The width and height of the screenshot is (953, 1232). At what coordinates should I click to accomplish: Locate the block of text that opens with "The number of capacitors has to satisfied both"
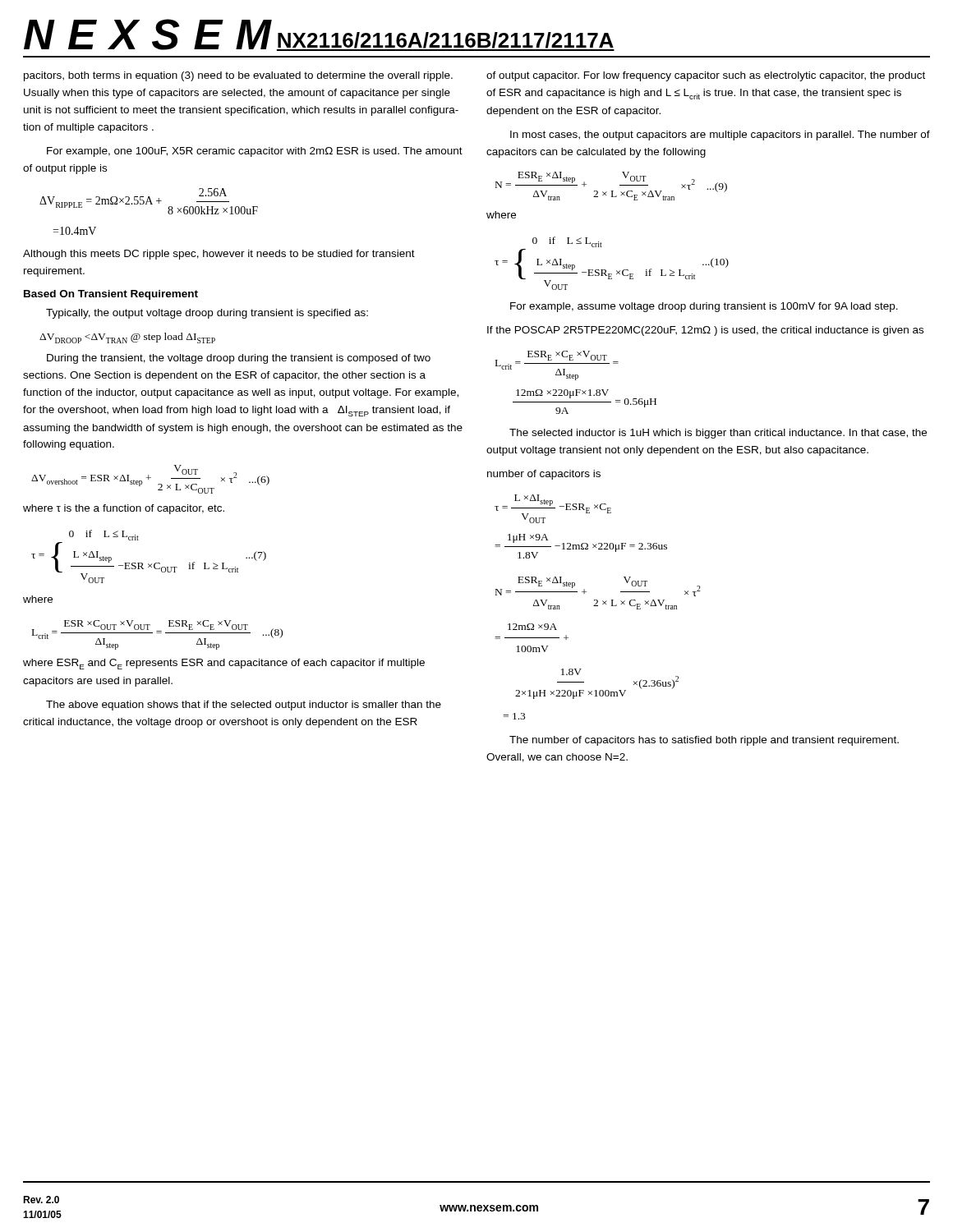coord(708,749)
